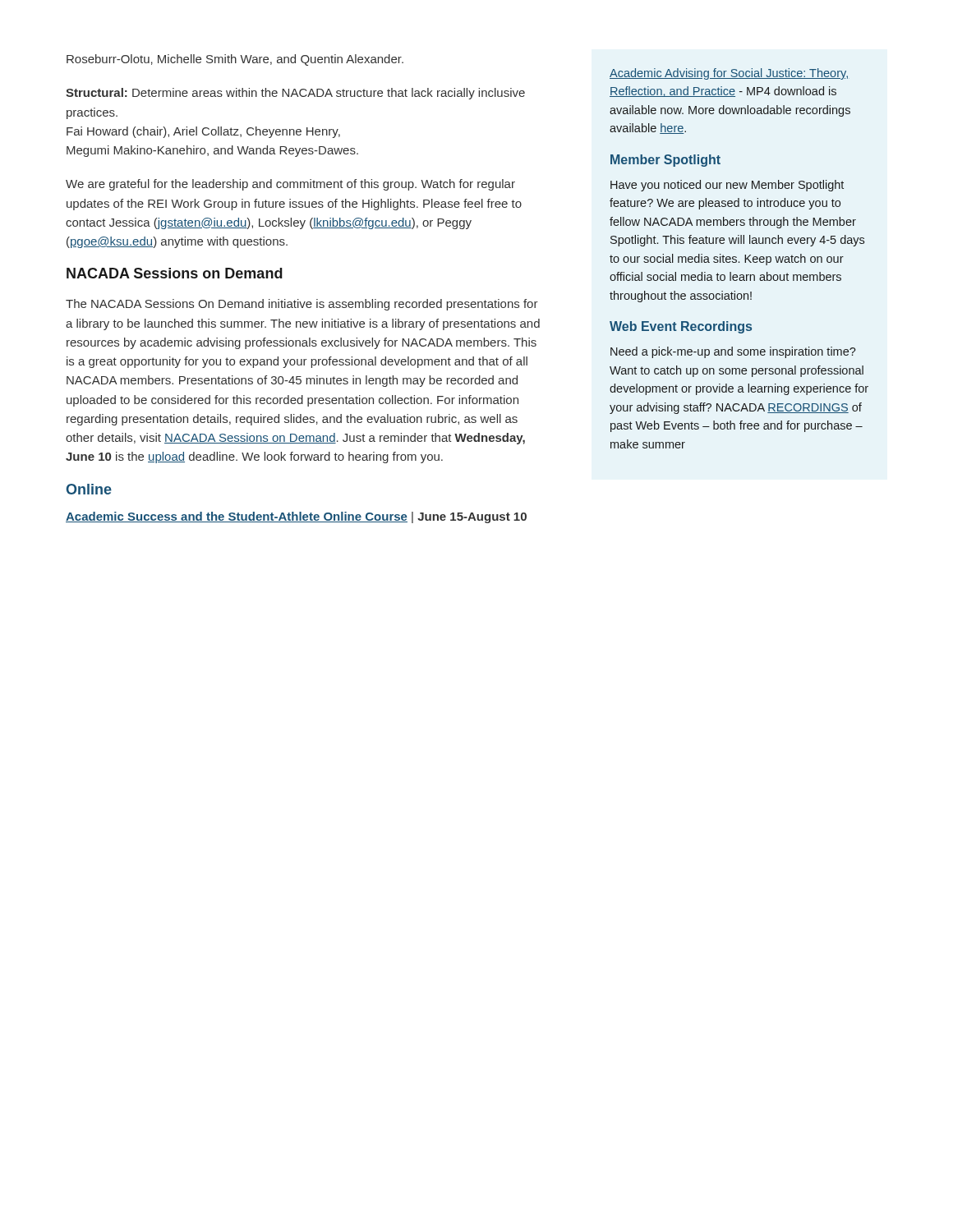This screenshot has height=1232, width=953.
Task: Locate the element starting "Member Spotlight"
Action: pos(665,160)
